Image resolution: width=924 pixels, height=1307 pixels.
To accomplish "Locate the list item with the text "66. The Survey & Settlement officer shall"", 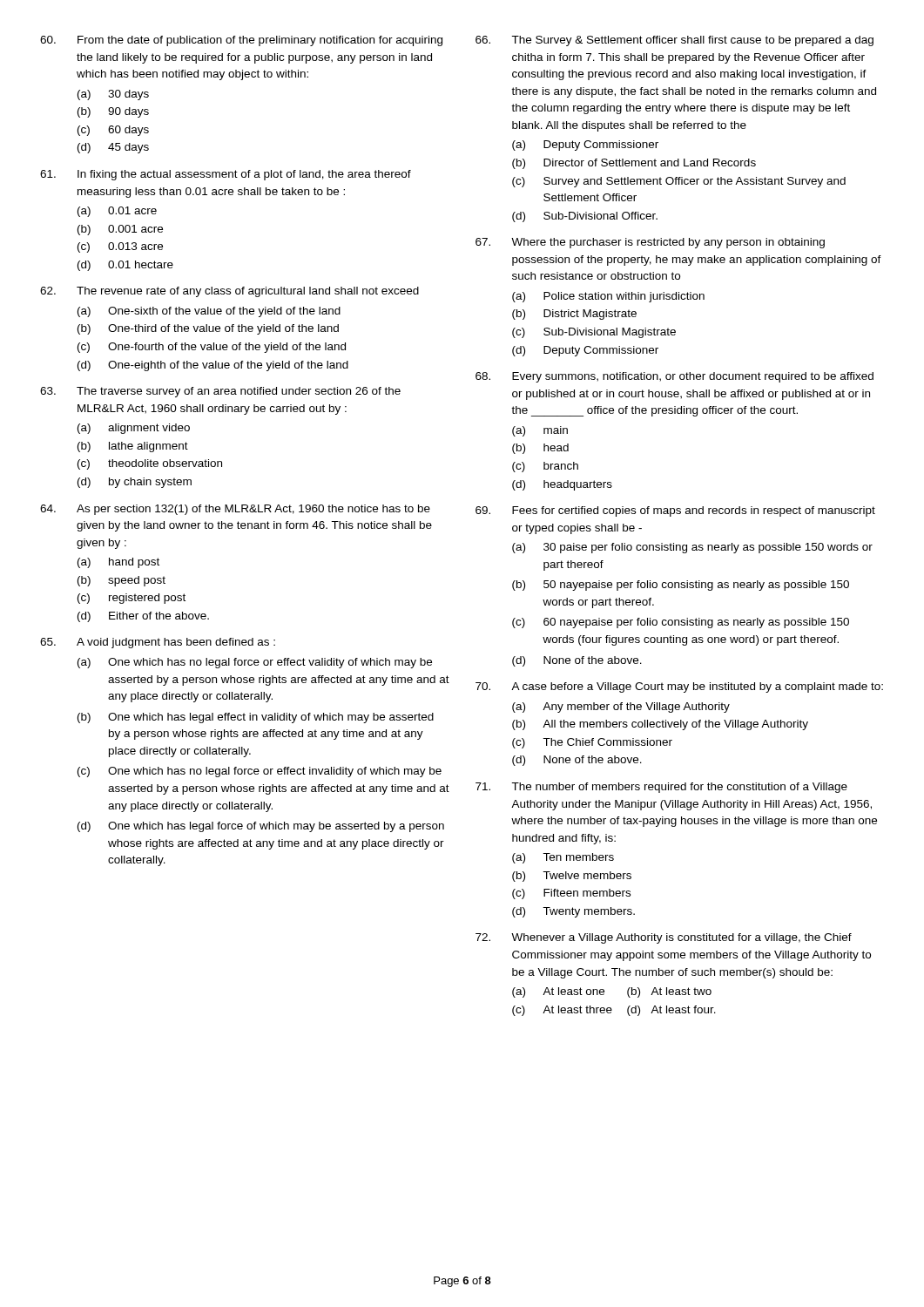I will 679,128.
